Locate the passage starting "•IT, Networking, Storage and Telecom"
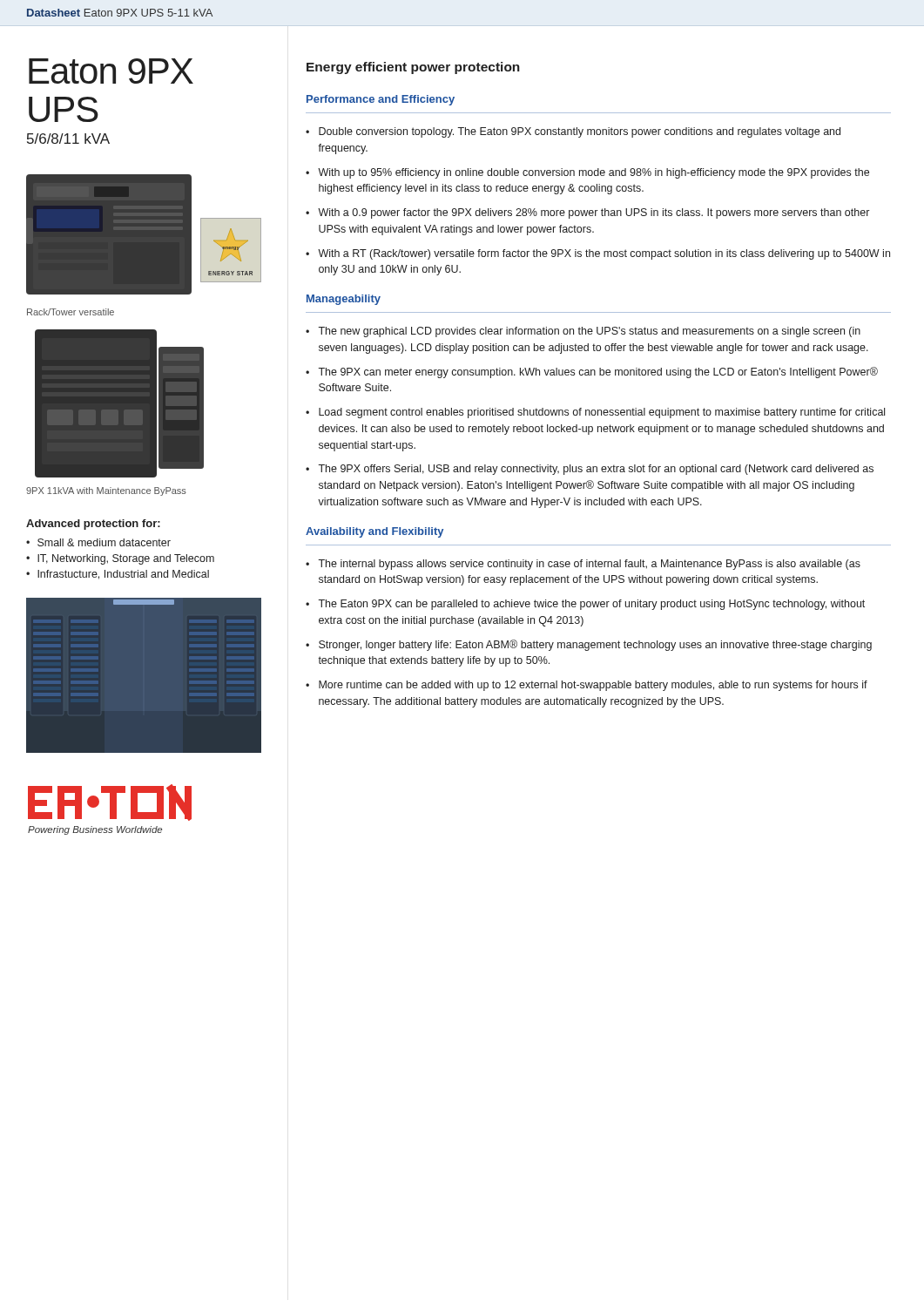The image size is (924, 1307). [120, 559]
